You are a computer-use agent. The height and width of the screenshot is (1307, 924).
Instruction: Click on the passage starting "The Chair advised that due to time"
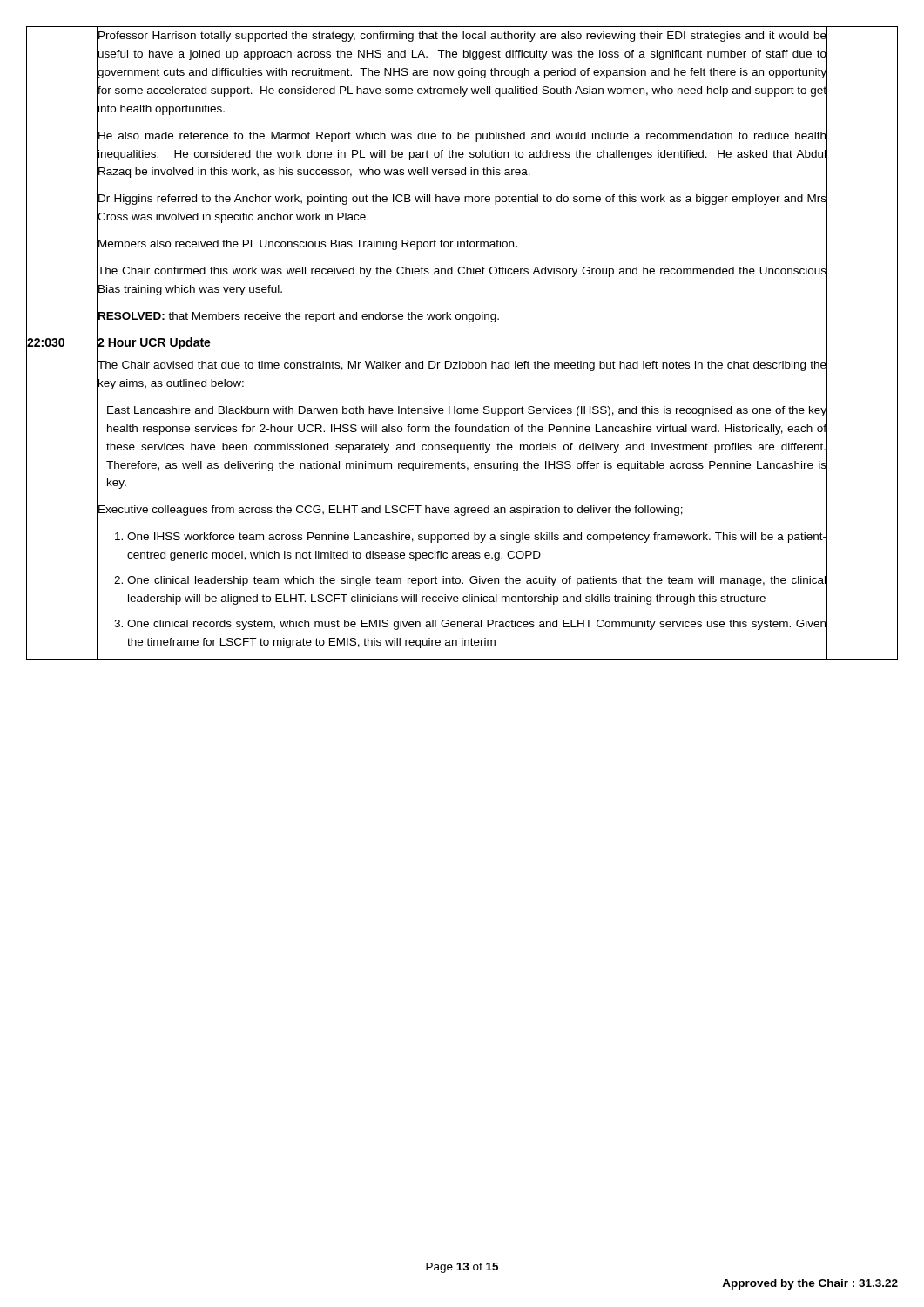click(x=462, y=375)
